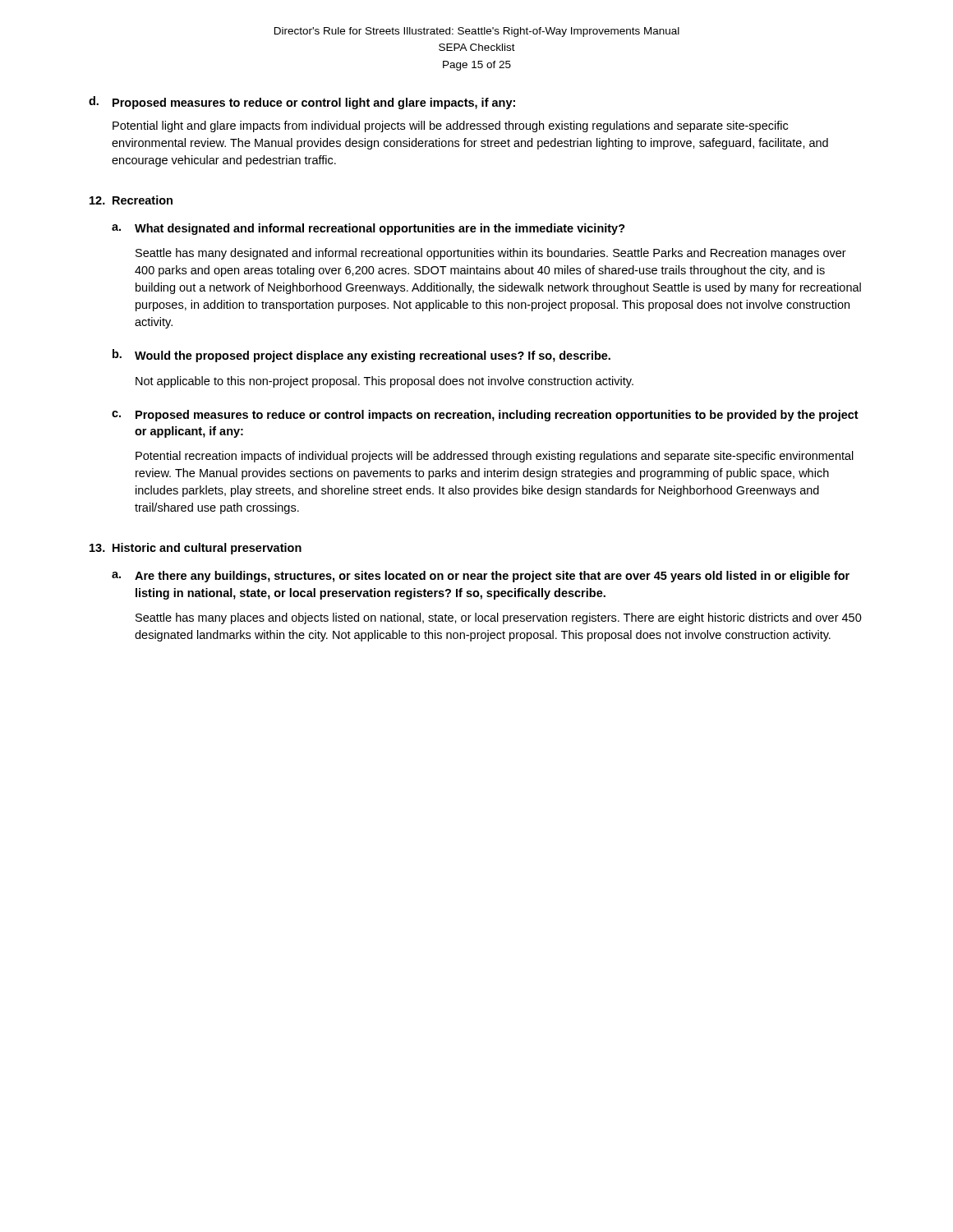Click the passage that begins "b. Would the"

488,356
